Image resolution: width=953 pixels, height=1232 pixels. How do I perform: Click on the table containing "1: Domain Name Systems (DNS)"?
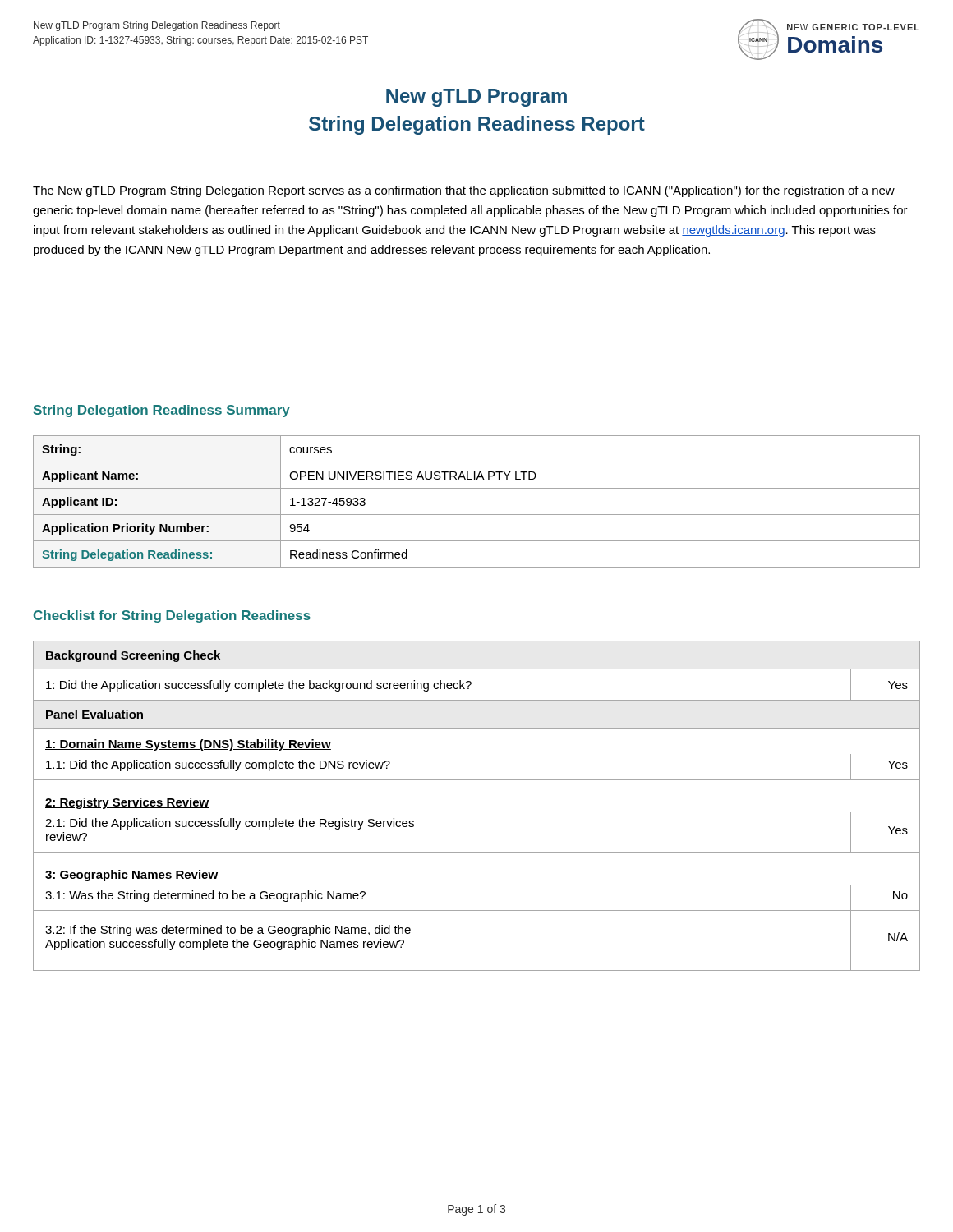click(x=476, y=806)
